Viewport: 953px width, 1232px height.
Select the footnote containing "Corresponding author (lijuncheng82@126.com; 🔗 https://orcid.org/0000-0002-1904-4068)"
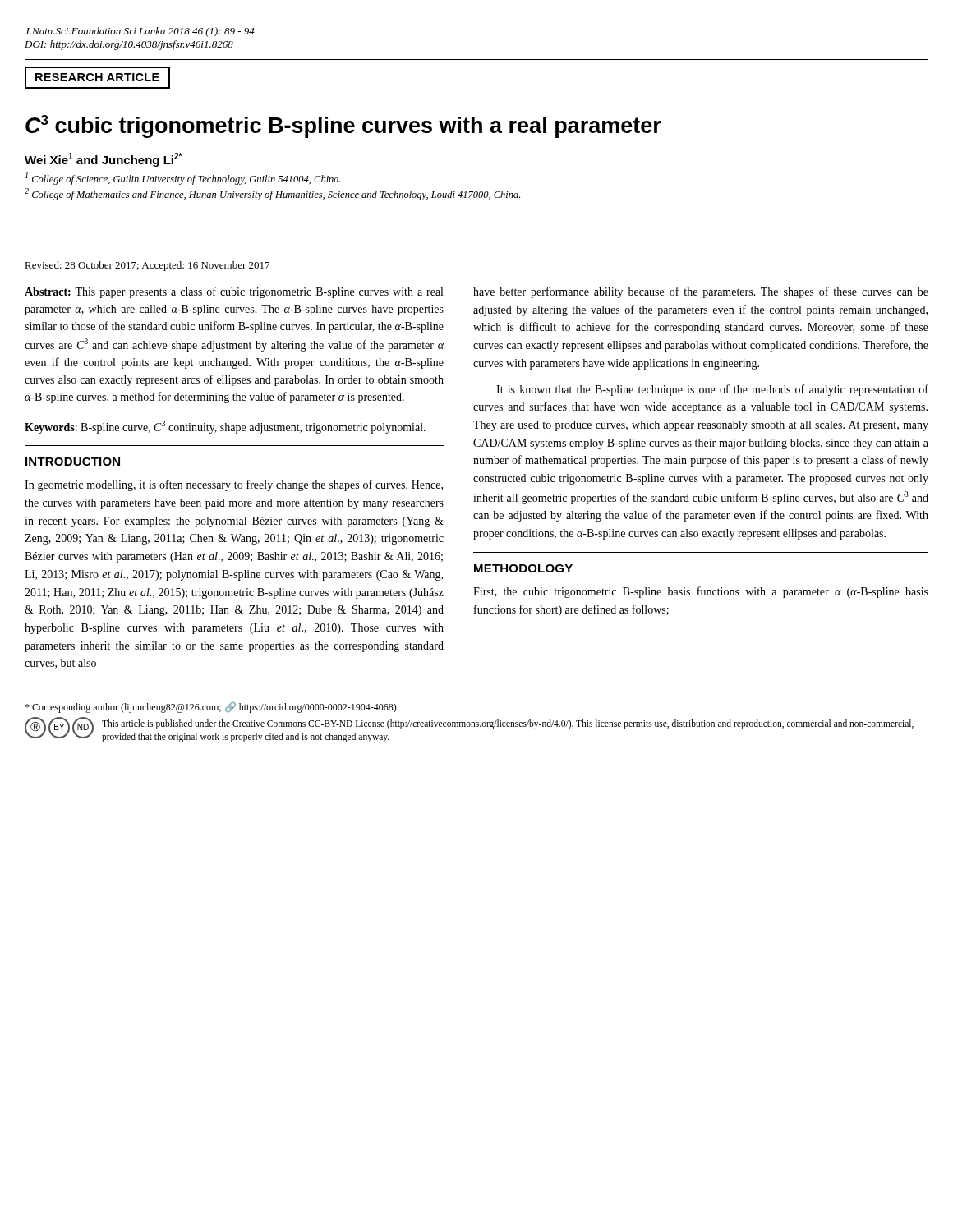tap(211, 707)
